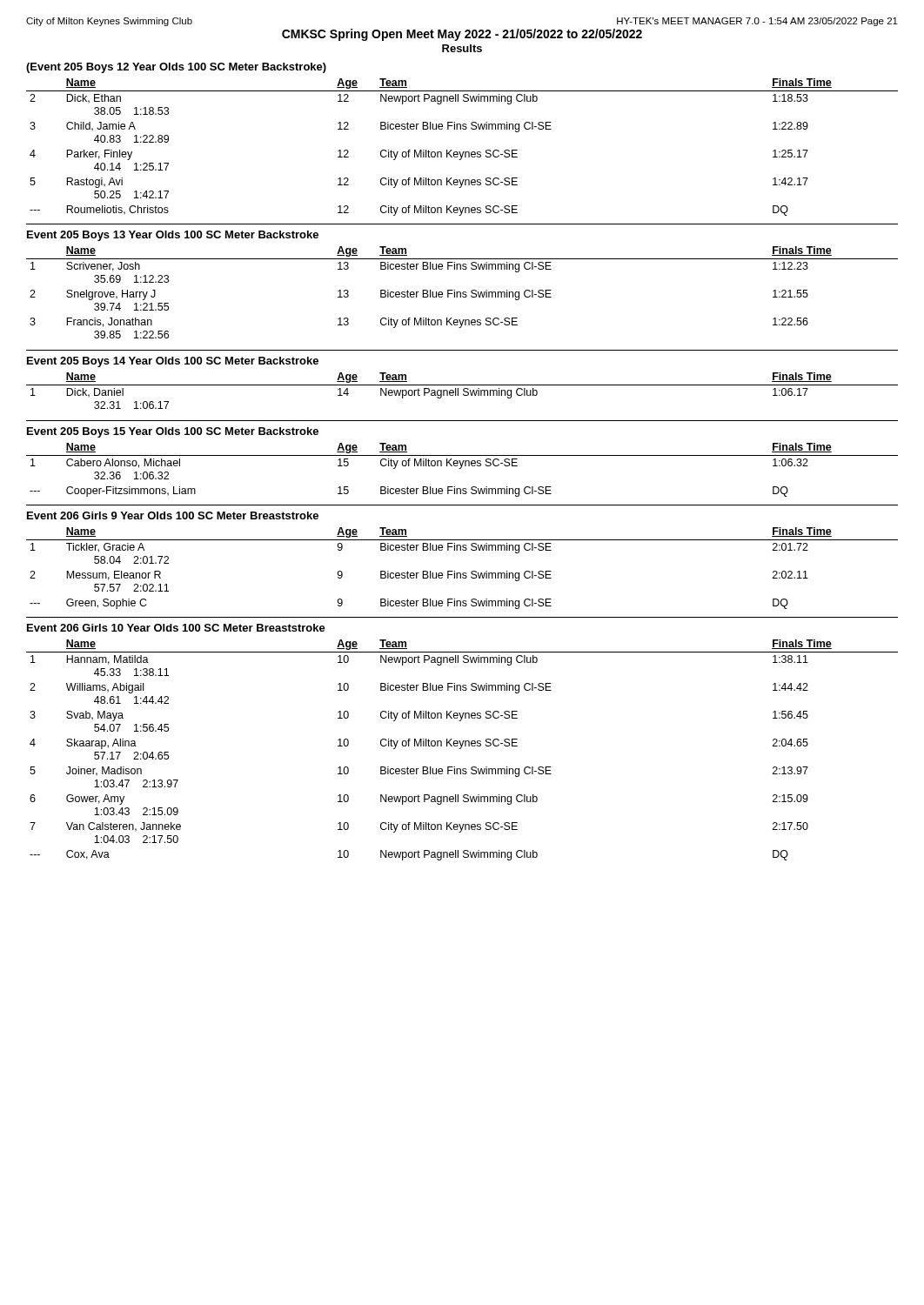Locate the section header that opens with "Event 205 Boys 14 Year Olds"
The image size is (924, 1305).
tap(172, 361)
